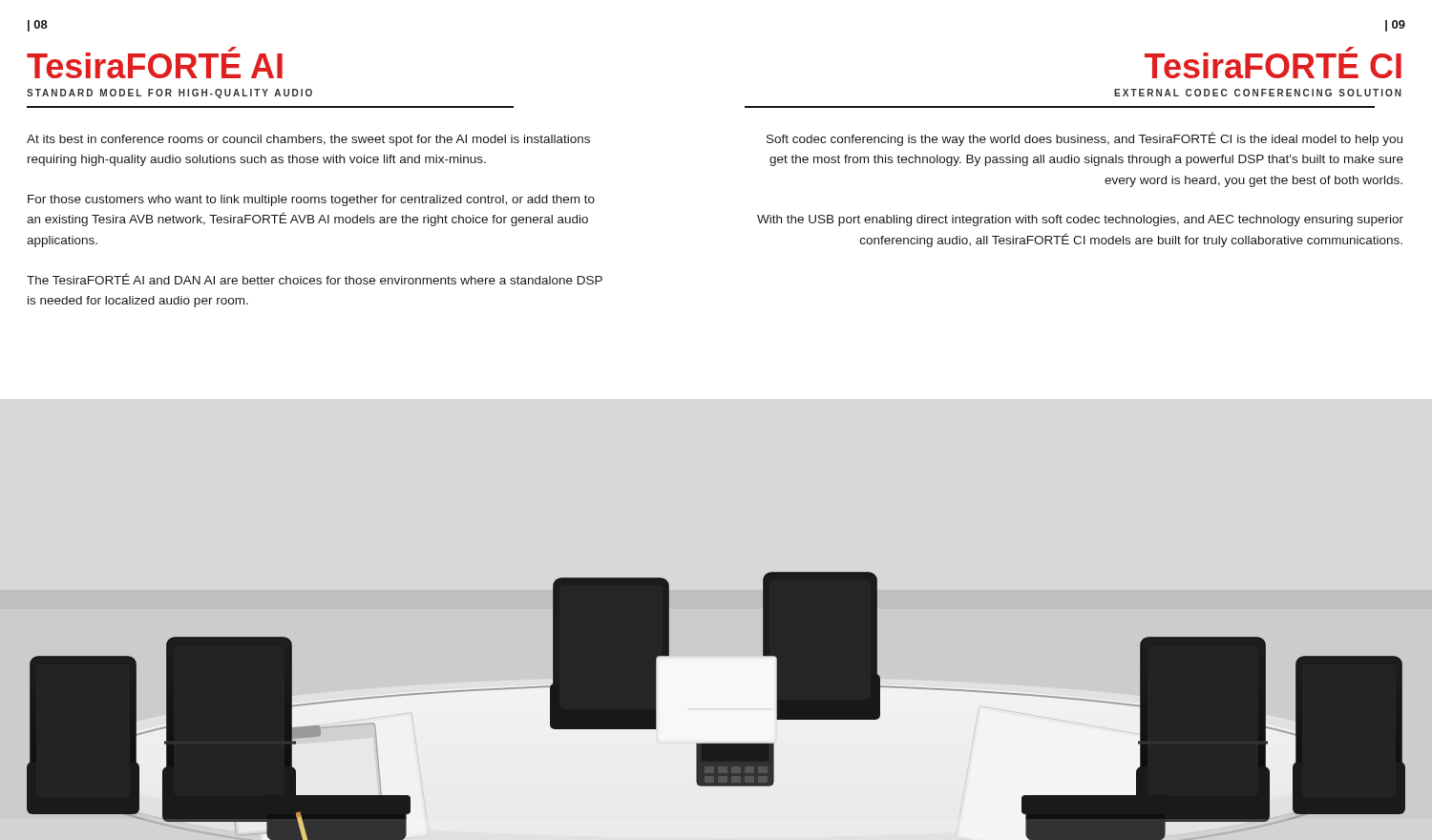Find the block starting "For those customers who"
The height and width of the screenshot is (840, 1432).
click(311, 219)
